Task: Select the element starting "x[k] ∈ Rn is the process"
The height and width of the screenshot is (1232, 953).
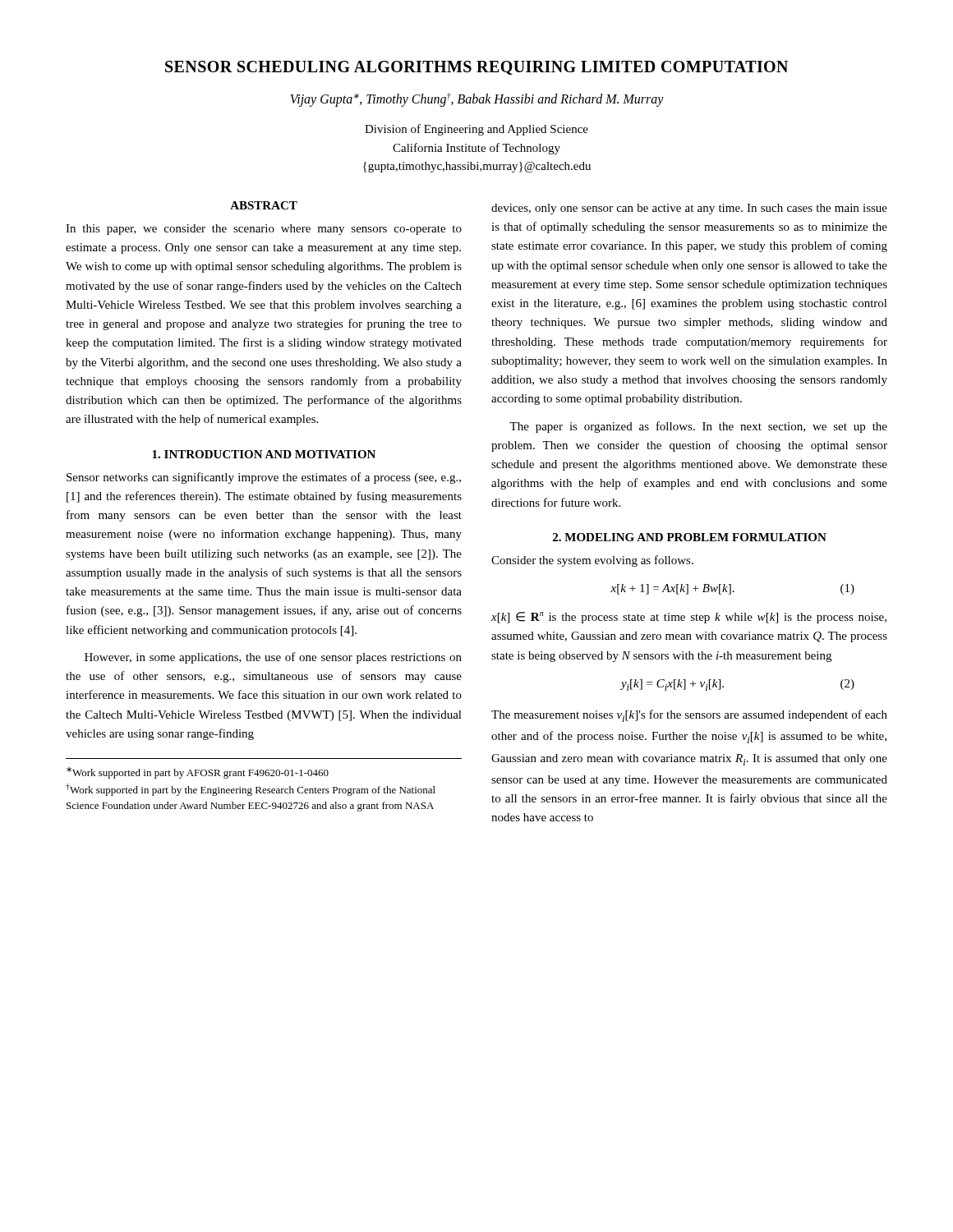Action: 689,636
